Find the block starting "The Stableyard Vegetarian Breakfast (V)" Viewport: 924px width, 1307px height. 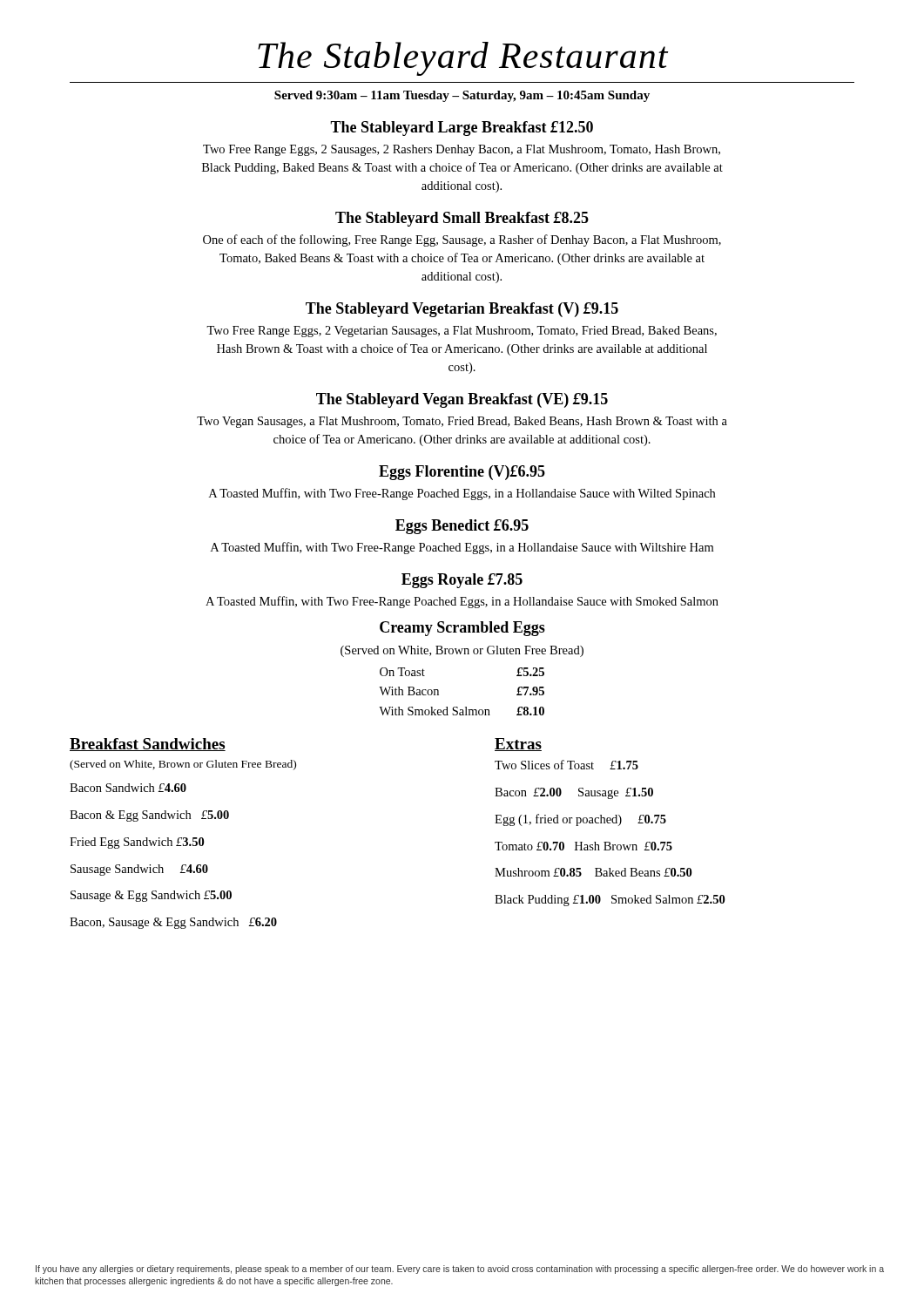(x=462, y=309)
